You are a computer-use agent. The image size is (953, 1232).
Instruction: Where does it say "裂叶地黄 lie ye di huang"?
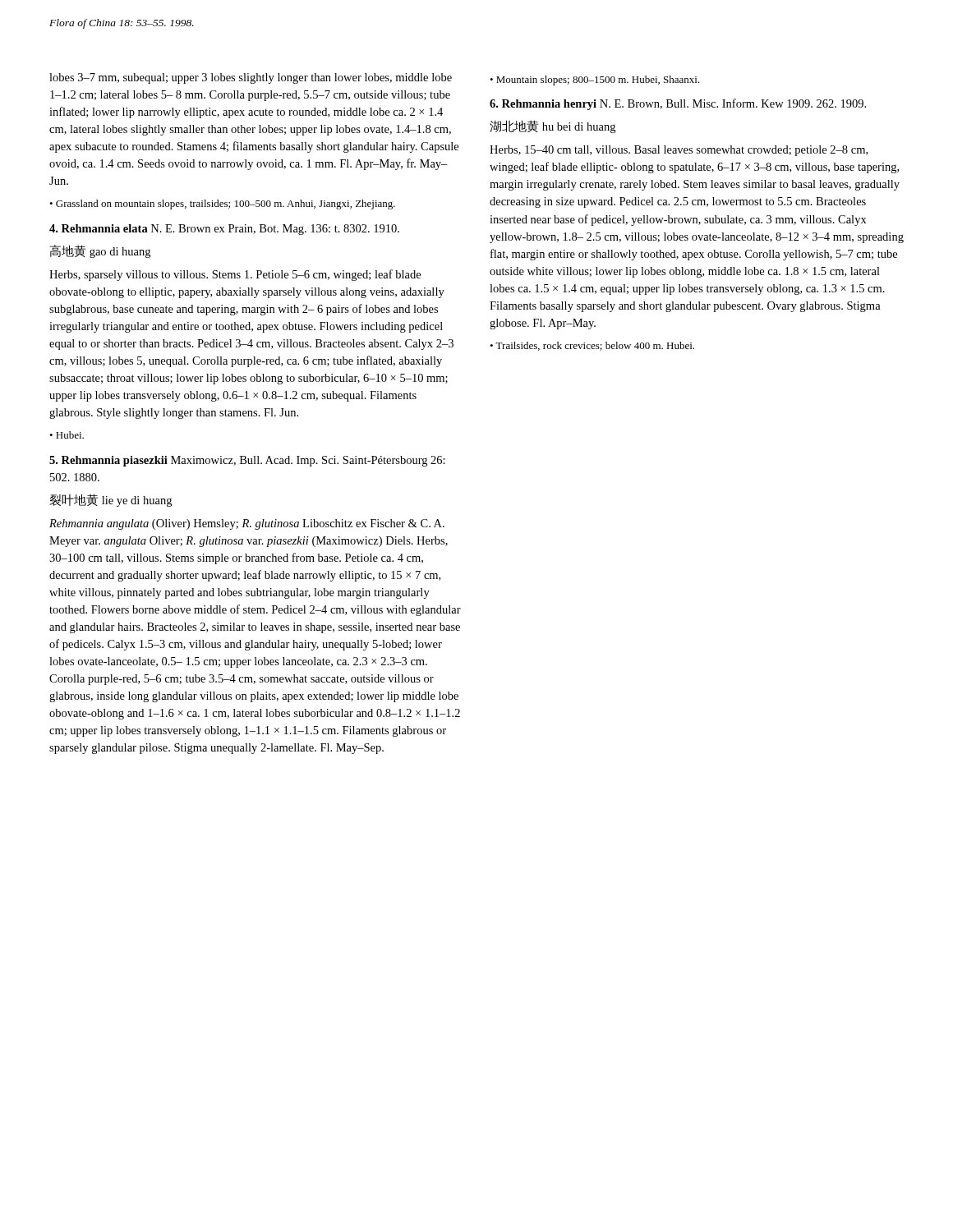[110, 500]
